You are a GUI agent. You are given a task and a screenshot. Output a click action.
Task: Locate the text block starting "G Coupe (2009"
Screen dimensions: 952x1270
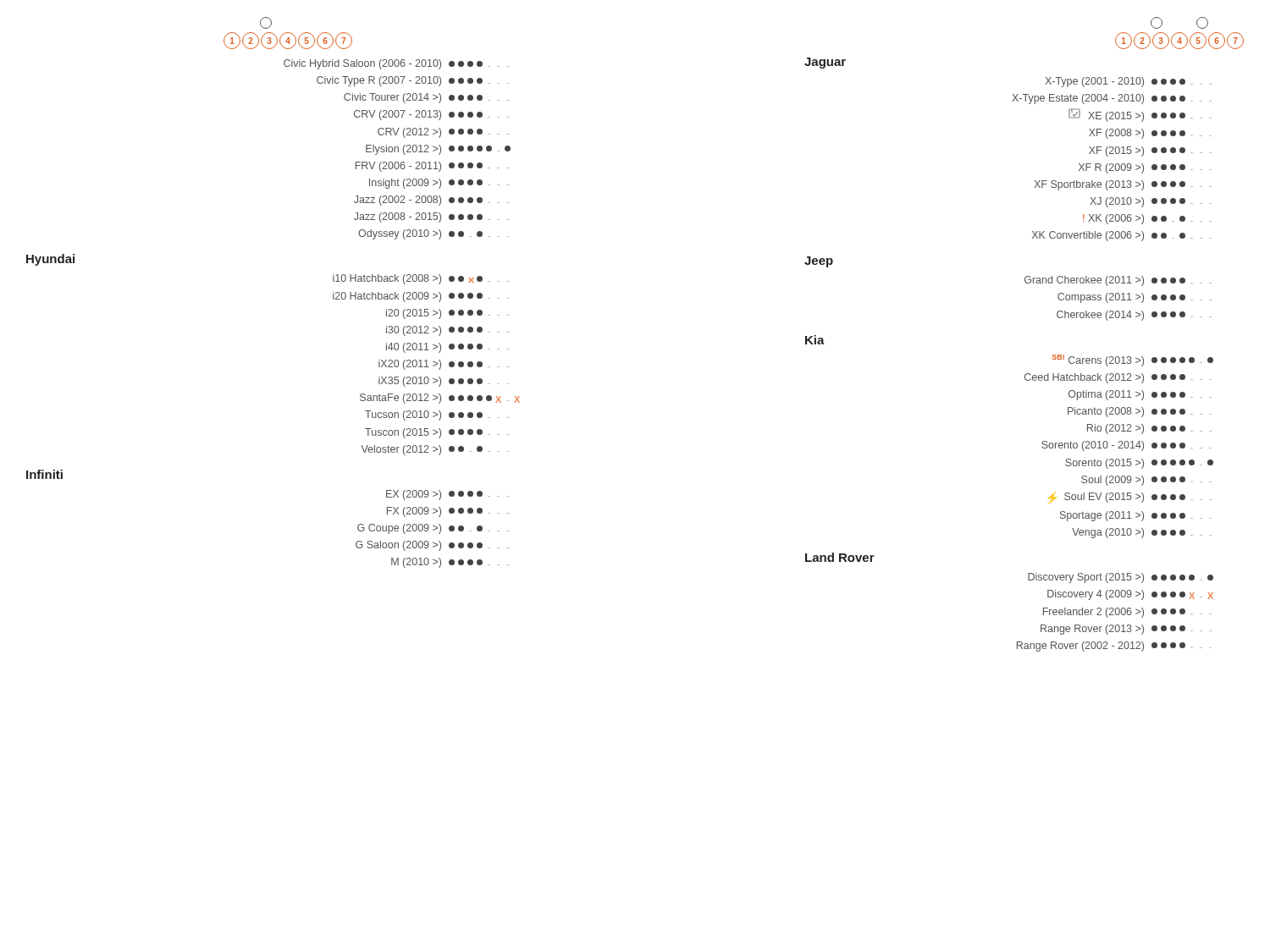point(395,528)
